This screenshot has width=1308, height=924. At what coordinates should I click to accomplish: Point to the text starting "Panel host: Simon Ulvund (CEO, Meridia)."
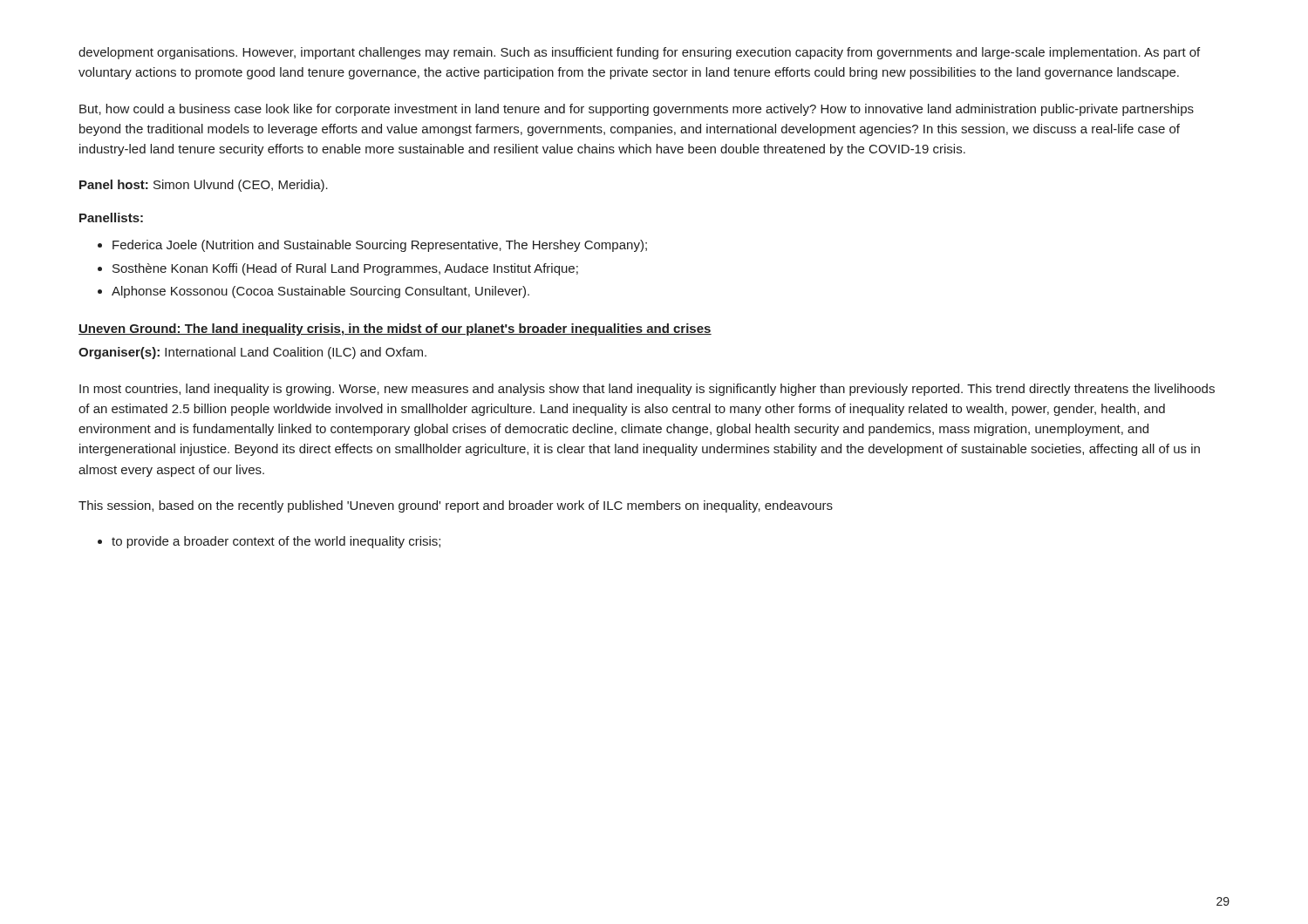pyautogui.click(x=204, y=185)
